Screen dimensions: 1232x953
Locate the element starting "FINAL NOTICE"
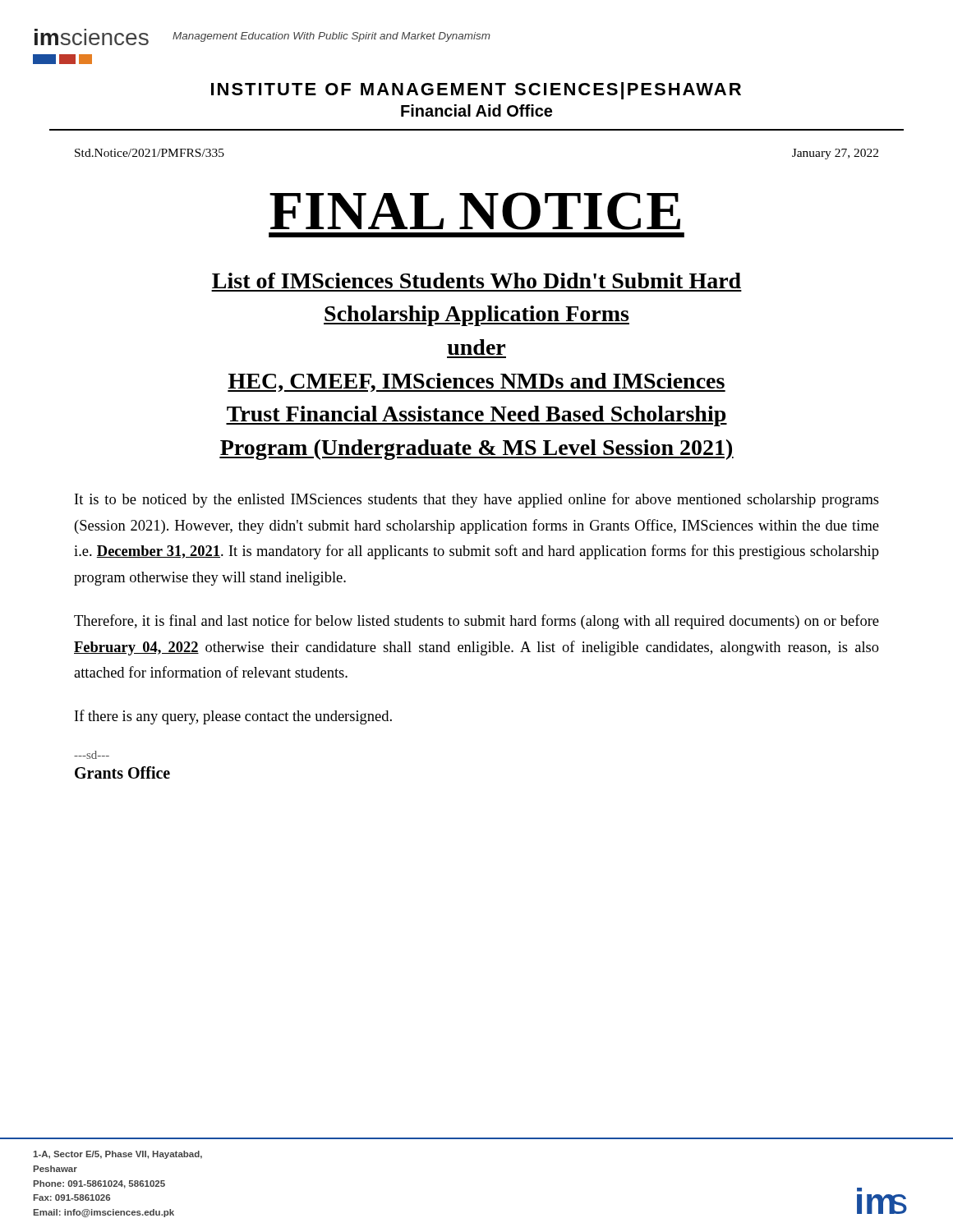click(x=476, y=211)
